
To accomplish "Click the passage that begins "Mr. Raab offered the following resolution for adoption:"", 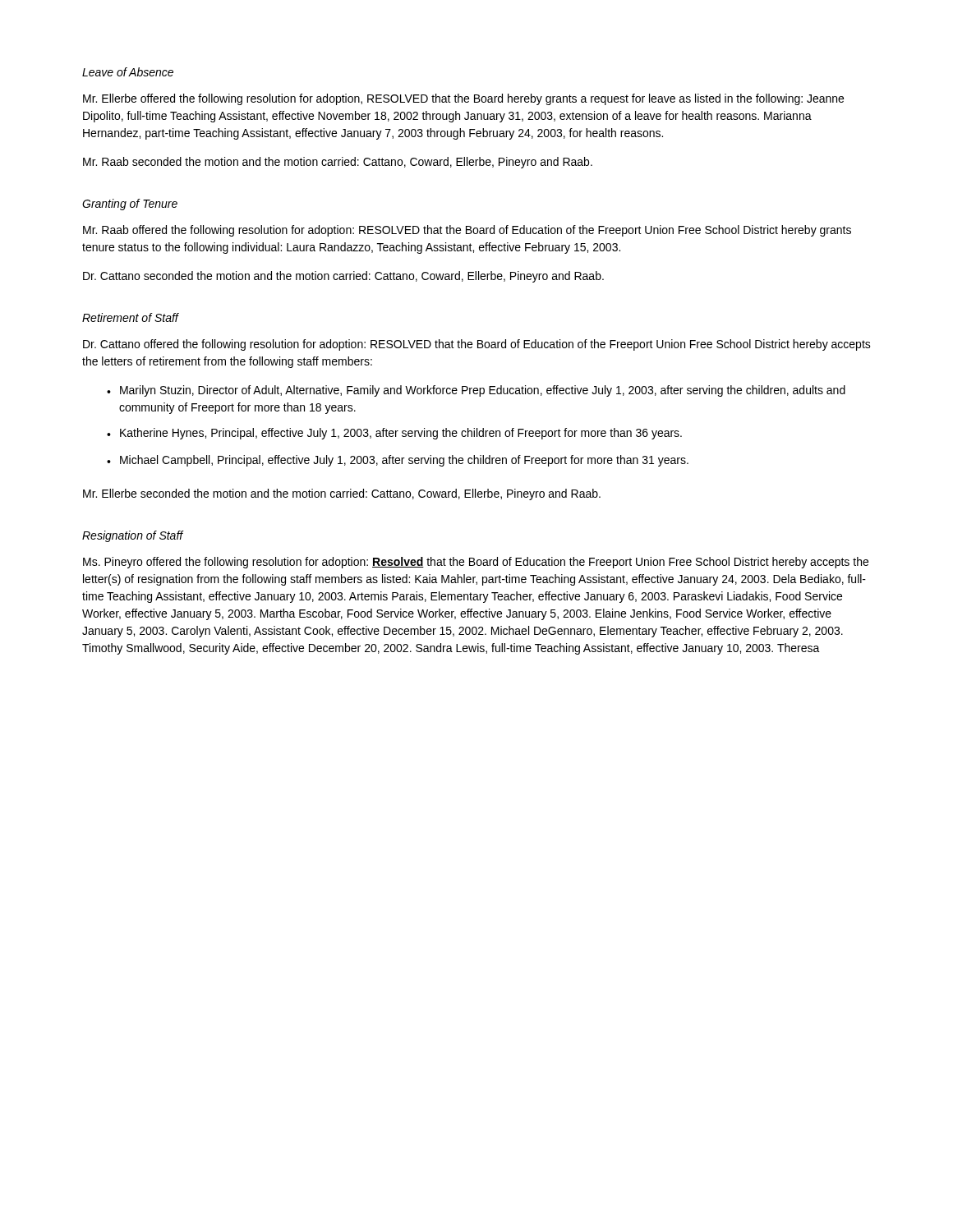I will [x=467, y=239].
